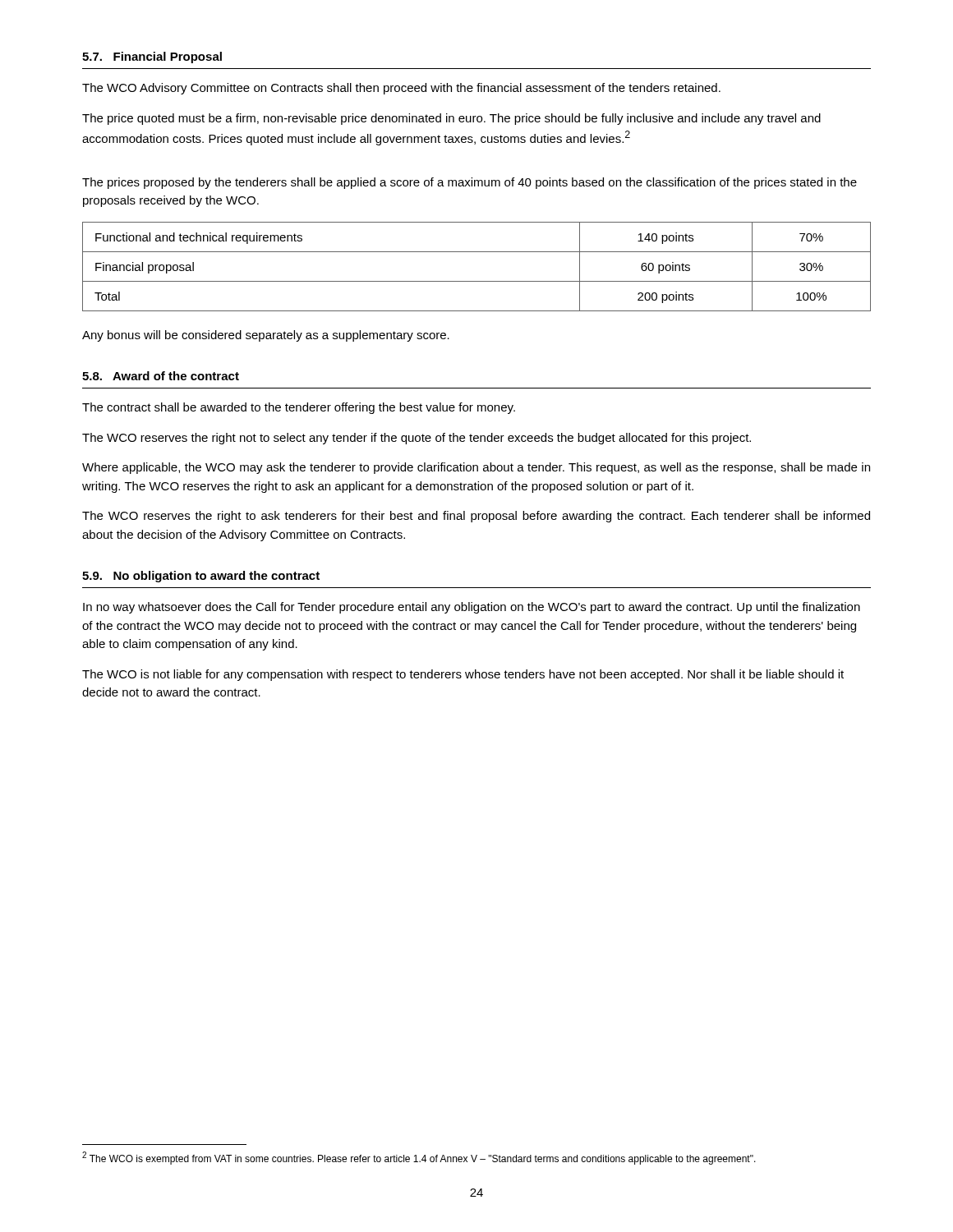Click on the footnote that says "2 The WCO"

point(419,1158)
